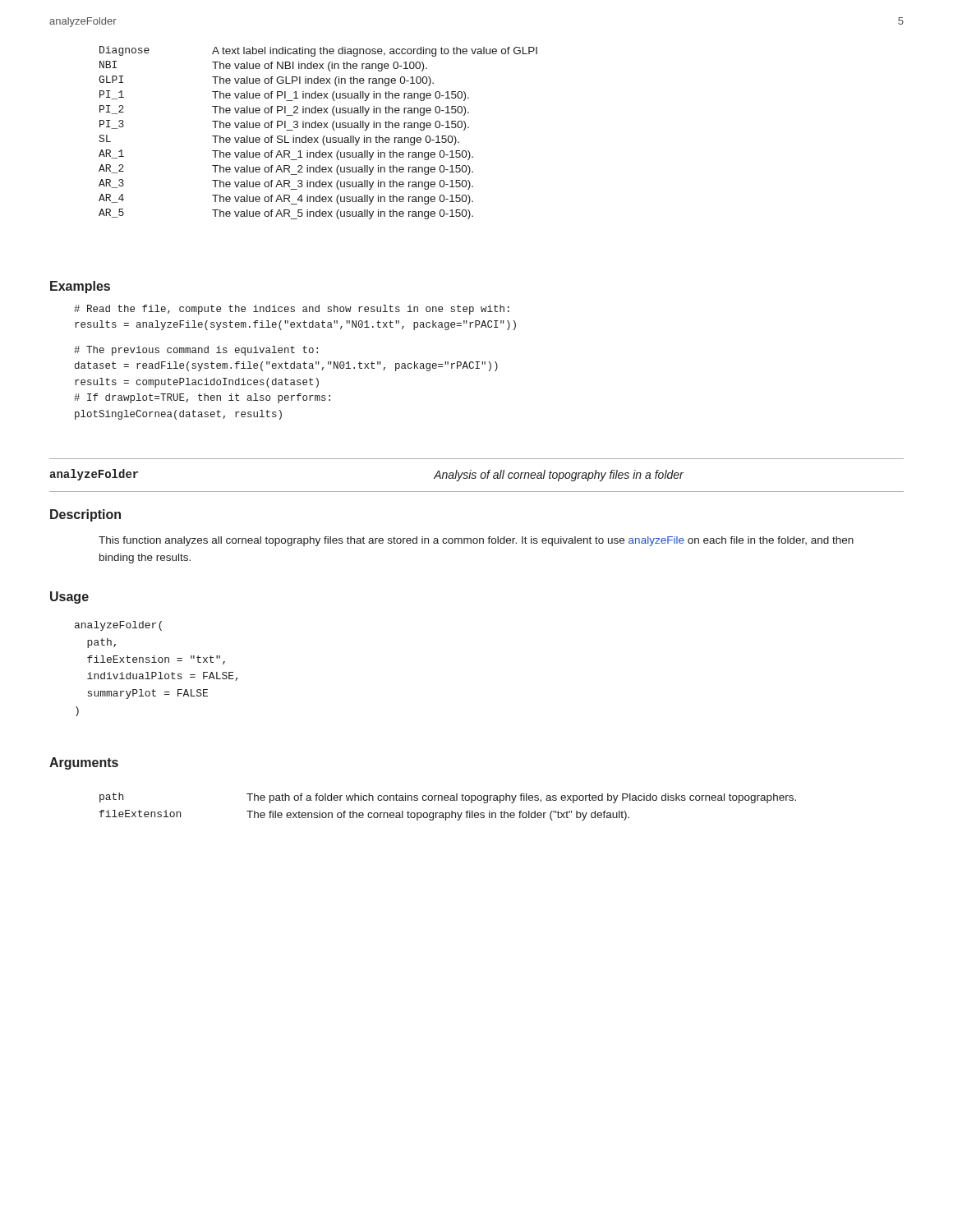Locate the text block containing "Read the file, compute the"
This screenshot has height=1232, width=953.
pyautogui.click(x=296, y=318)
